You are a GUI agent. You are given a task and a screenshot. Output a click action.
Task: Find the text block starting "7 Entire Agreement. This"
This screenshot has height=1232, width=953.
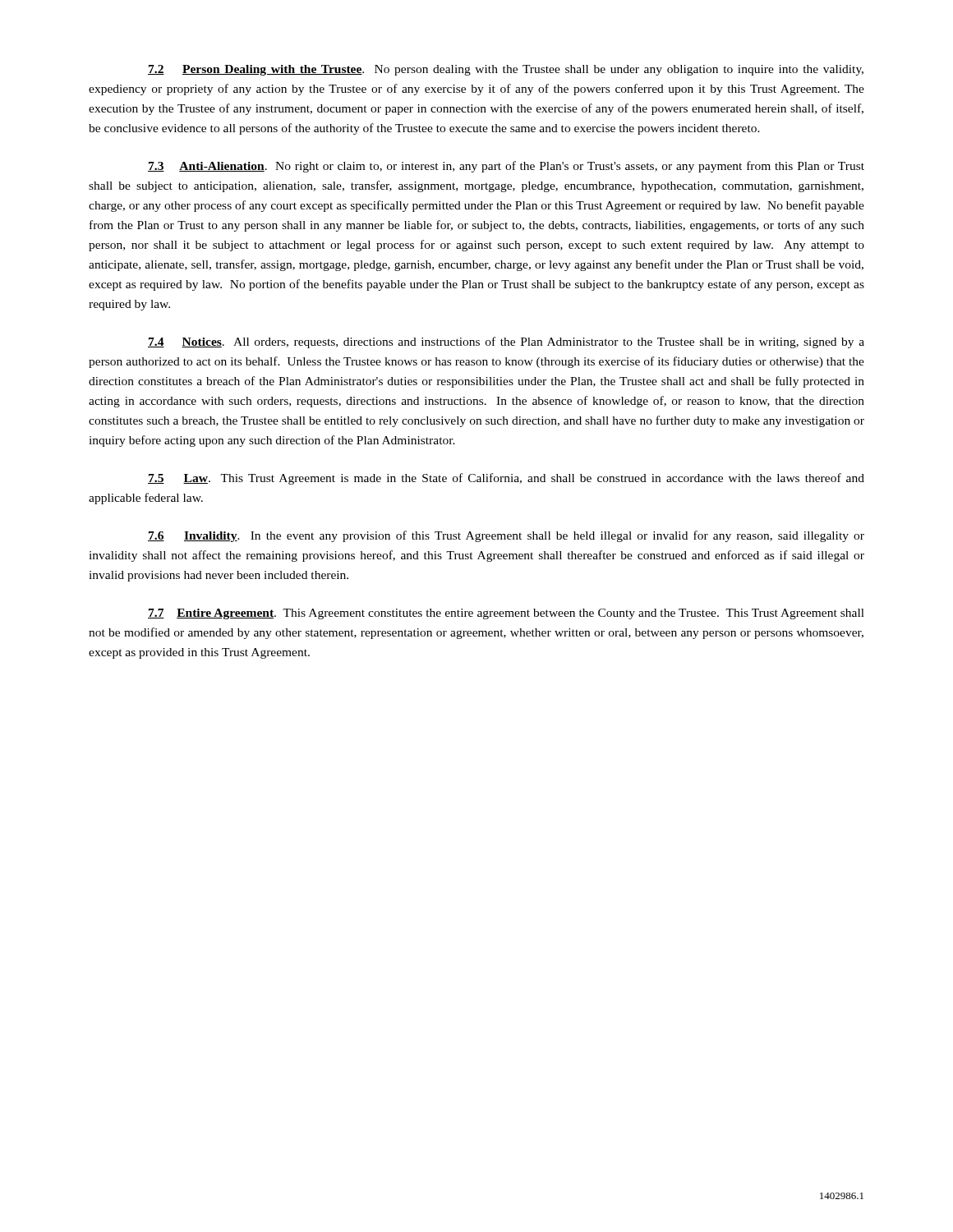coord(476,632)
